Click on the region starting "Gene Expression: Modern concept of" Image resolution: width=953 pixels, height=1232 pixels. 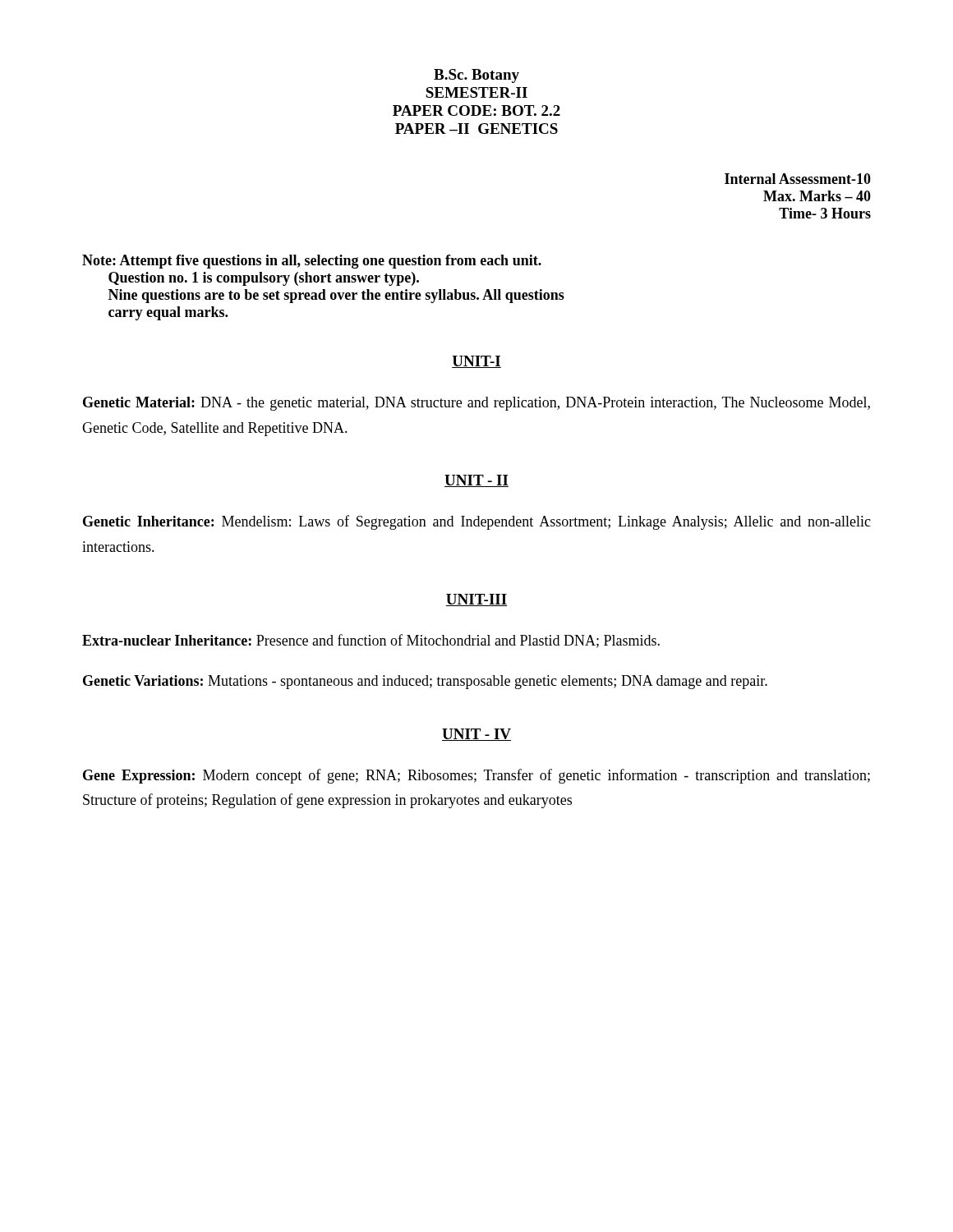476,788
